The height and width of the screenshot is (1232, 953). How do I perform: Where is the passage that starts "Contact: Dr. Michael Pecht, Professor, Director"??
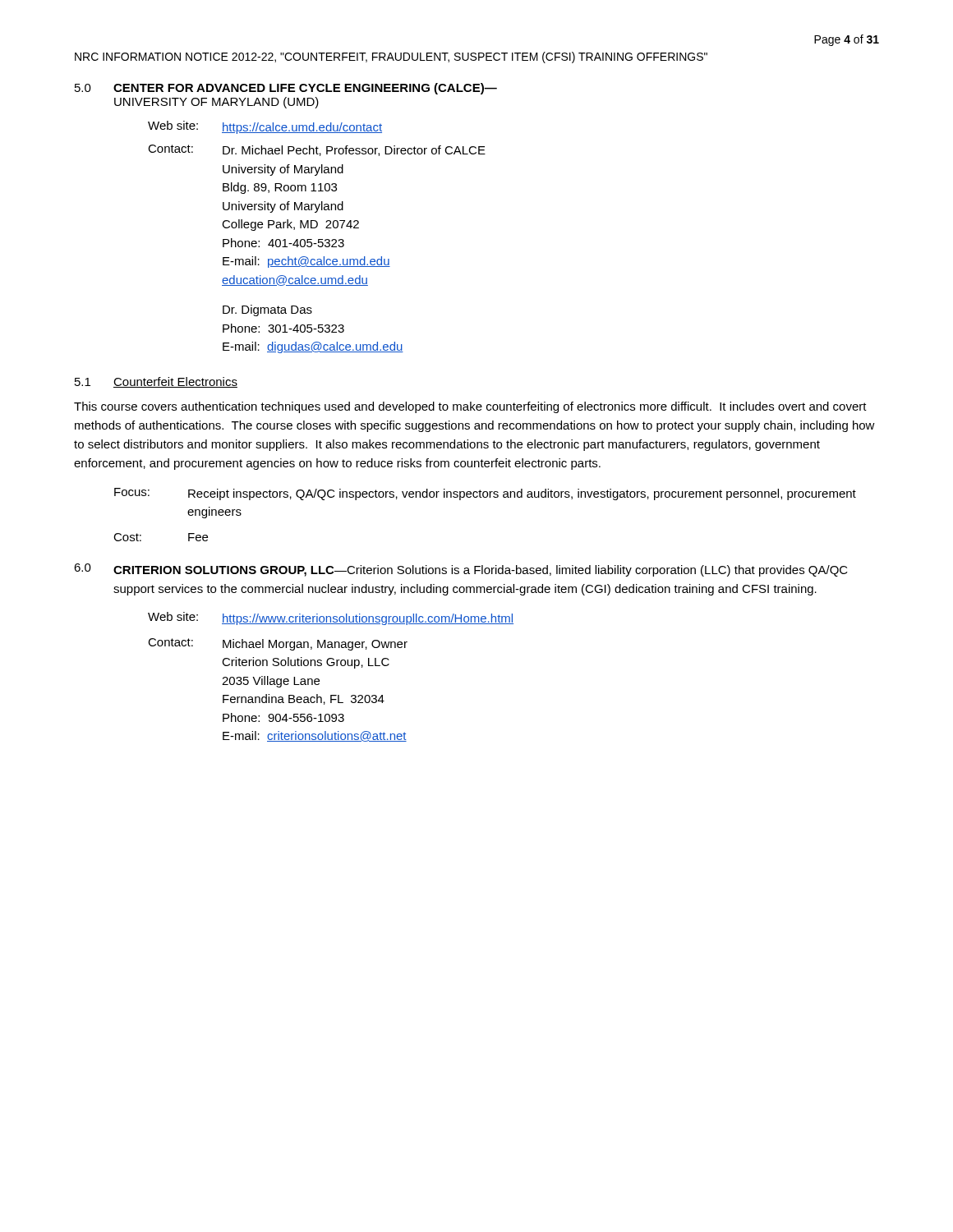tap(317, 150)
